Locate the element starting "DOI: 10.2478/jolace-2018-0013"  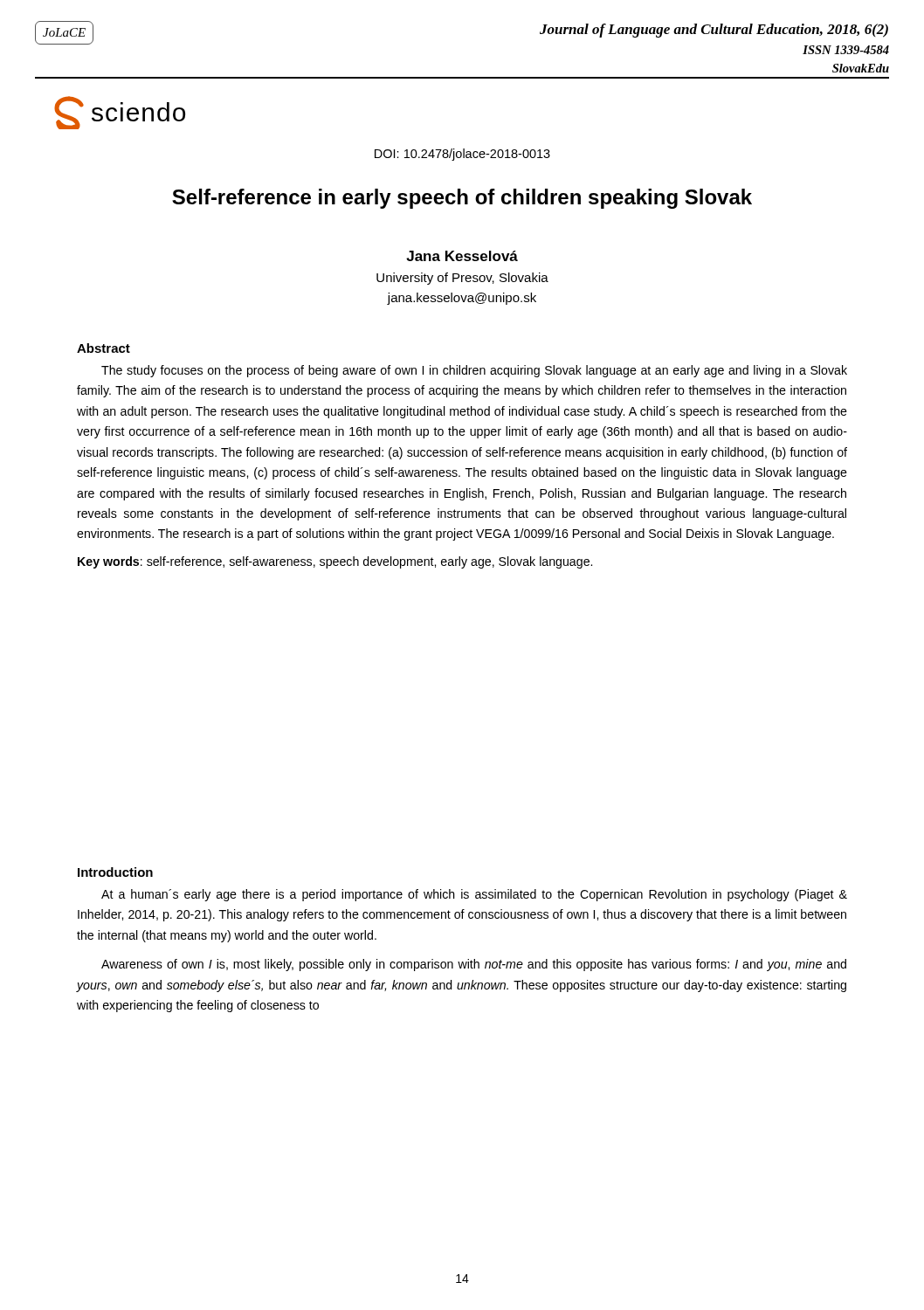462,154
